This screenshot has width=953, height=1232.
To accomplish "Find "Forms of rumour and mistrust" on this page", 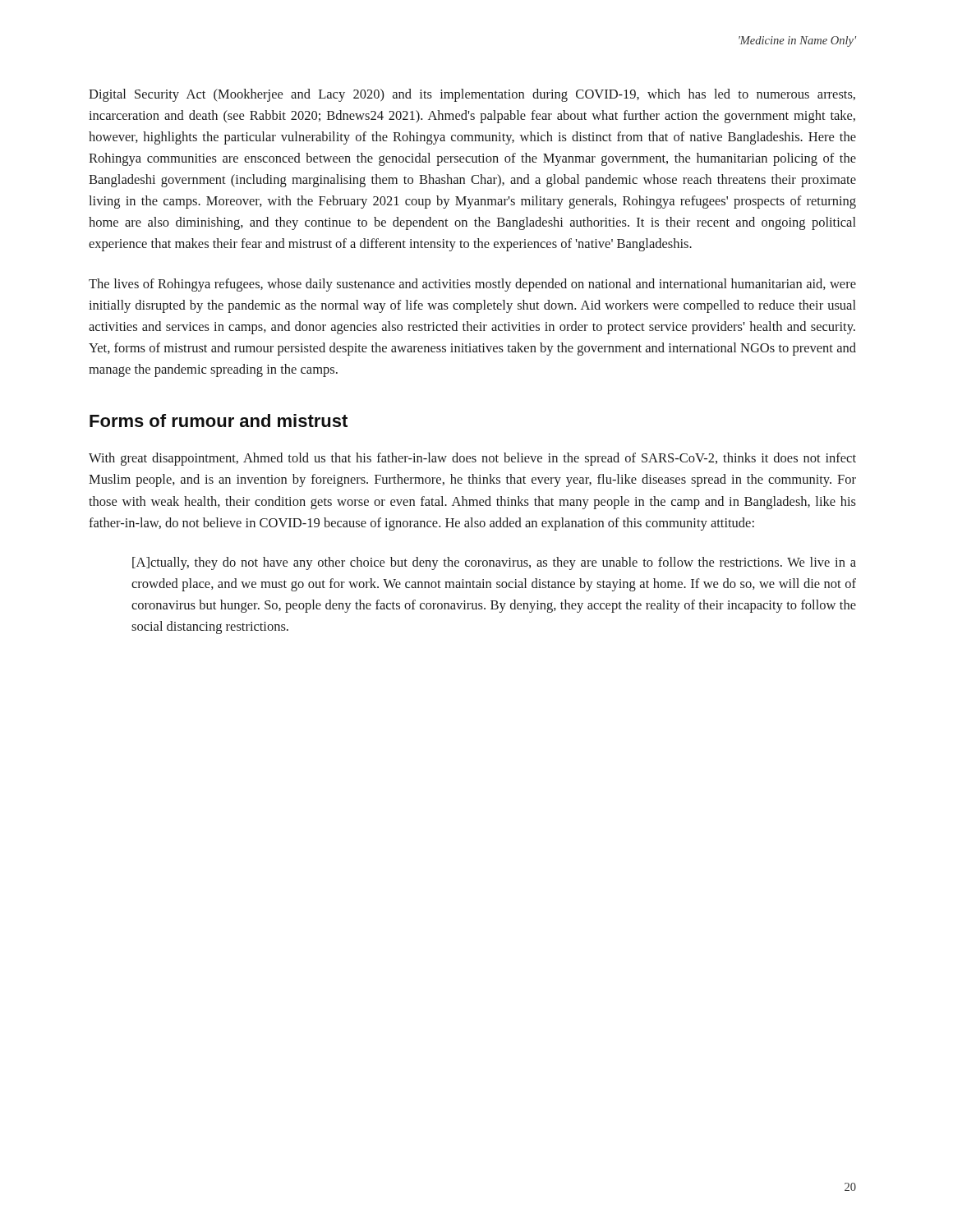I will point(218,421).
